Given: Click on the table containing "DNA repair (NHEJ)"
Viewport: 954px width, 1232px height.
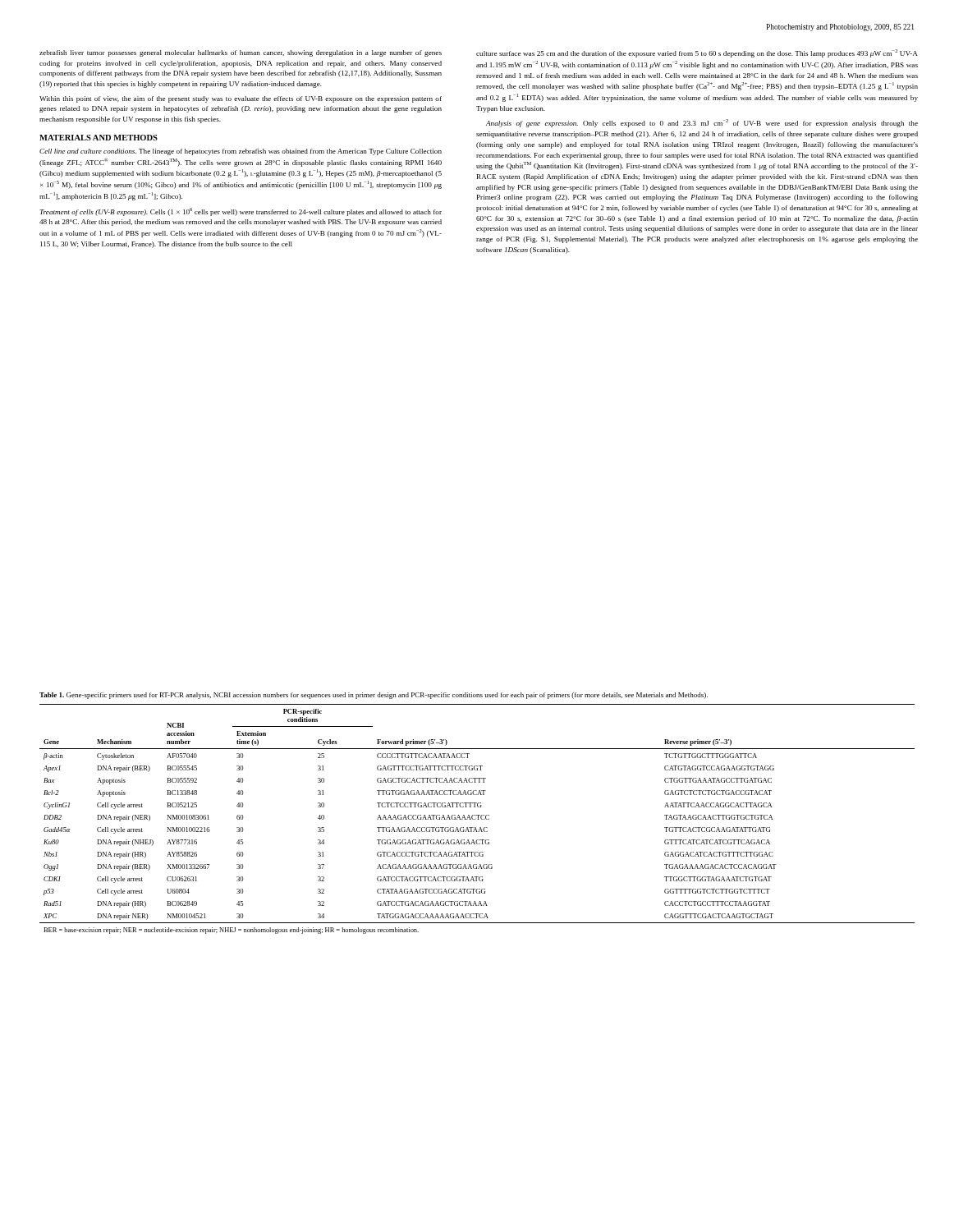Looking at the screenshot, I should point(477,820).
